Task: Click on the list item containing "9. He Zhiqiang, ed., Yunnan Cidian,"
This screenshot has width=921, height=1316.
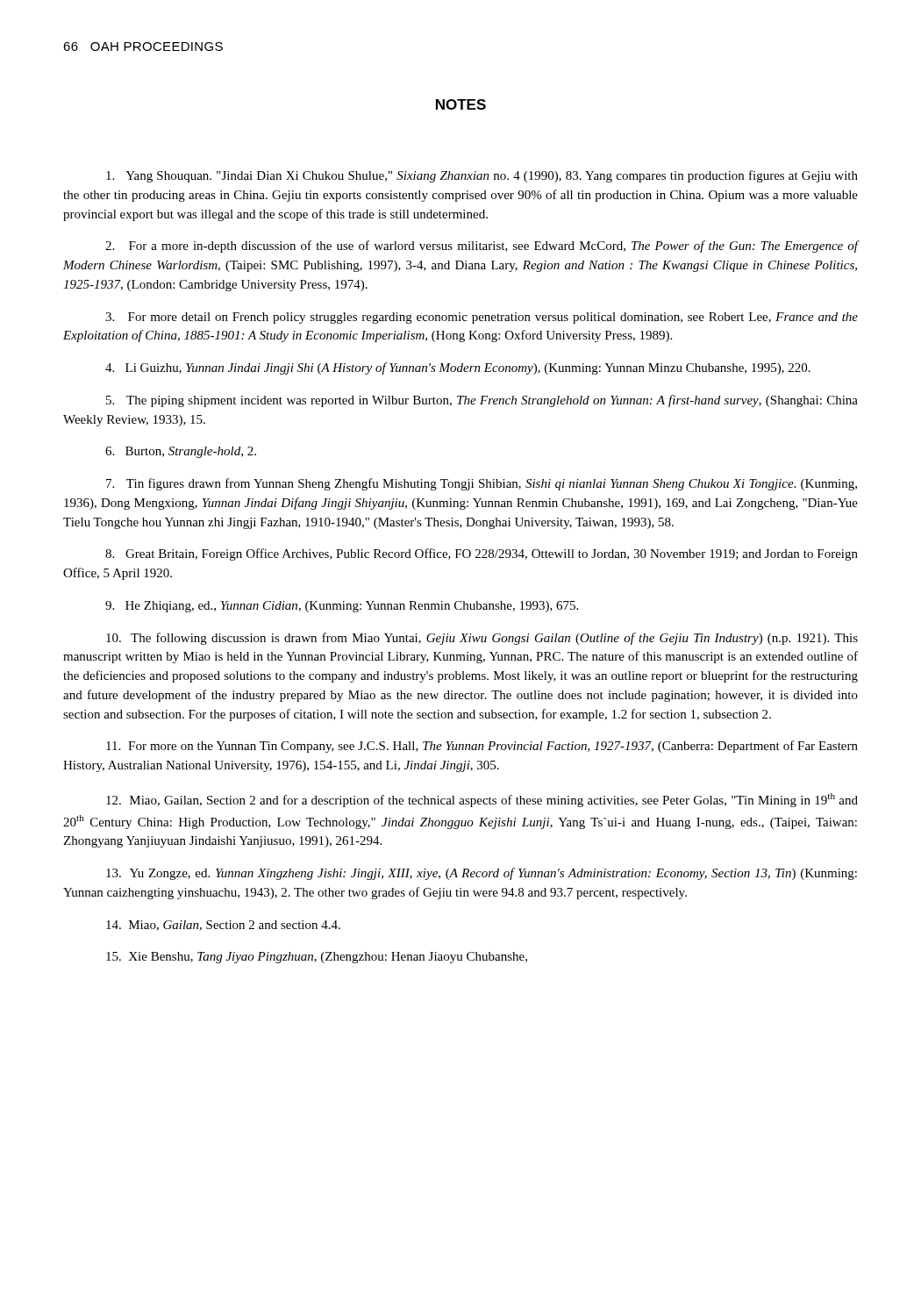Action: (x=460, y=606)
